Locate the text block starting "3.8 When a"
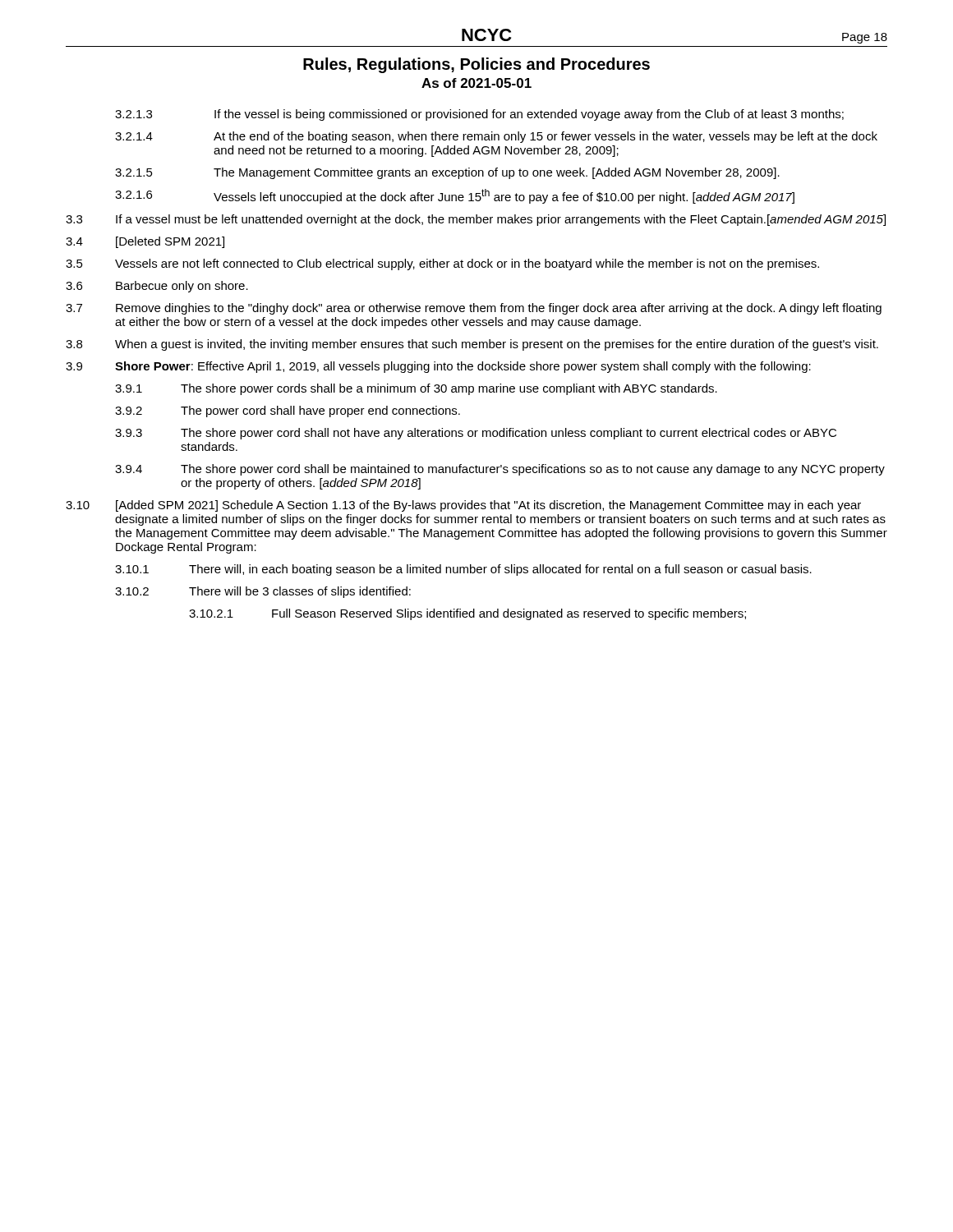The height and width of the screenshot is (1232, 953). [476, 344]
